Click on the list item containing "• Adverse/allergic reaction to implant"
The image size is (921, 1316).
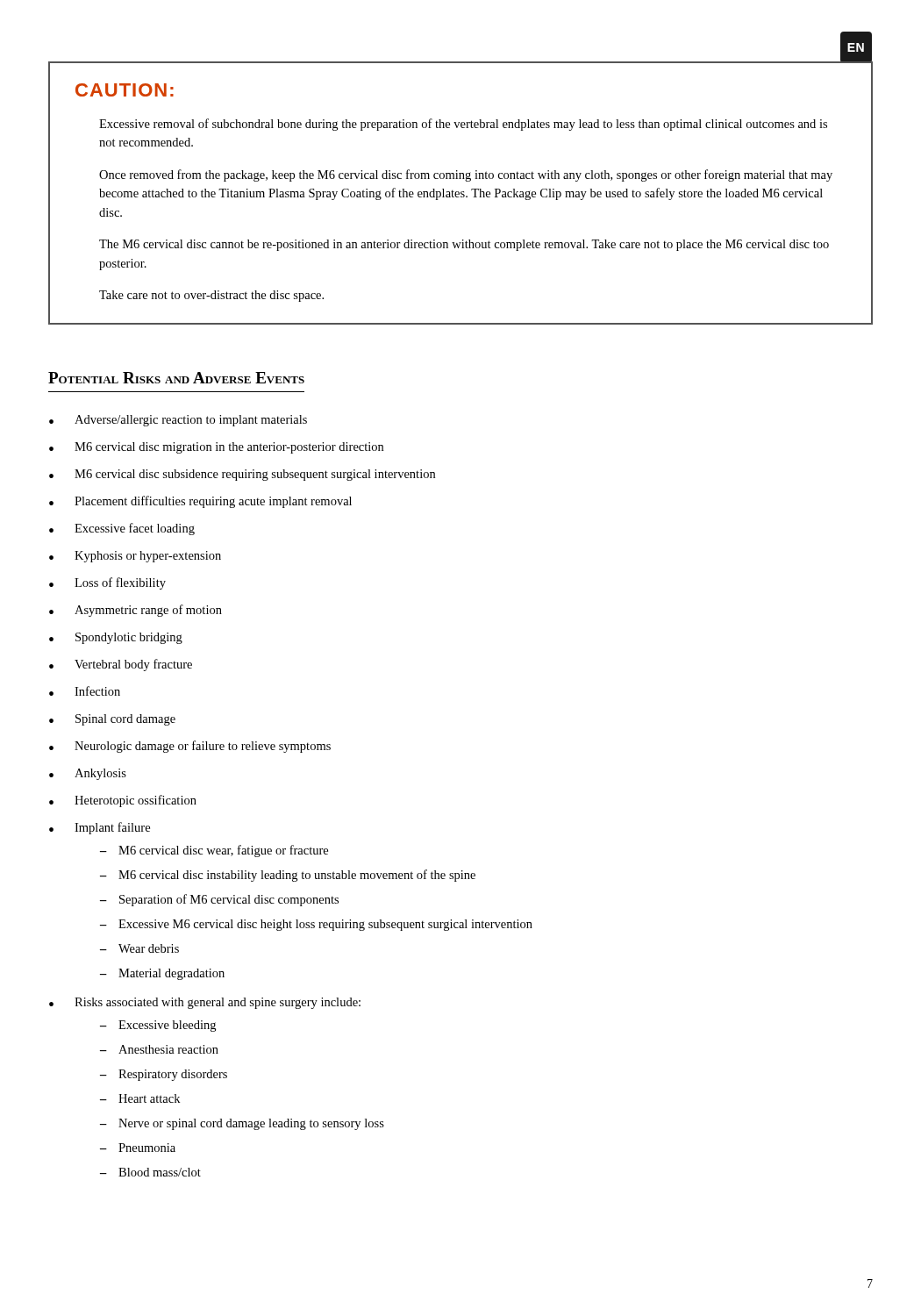coord(178,421)
